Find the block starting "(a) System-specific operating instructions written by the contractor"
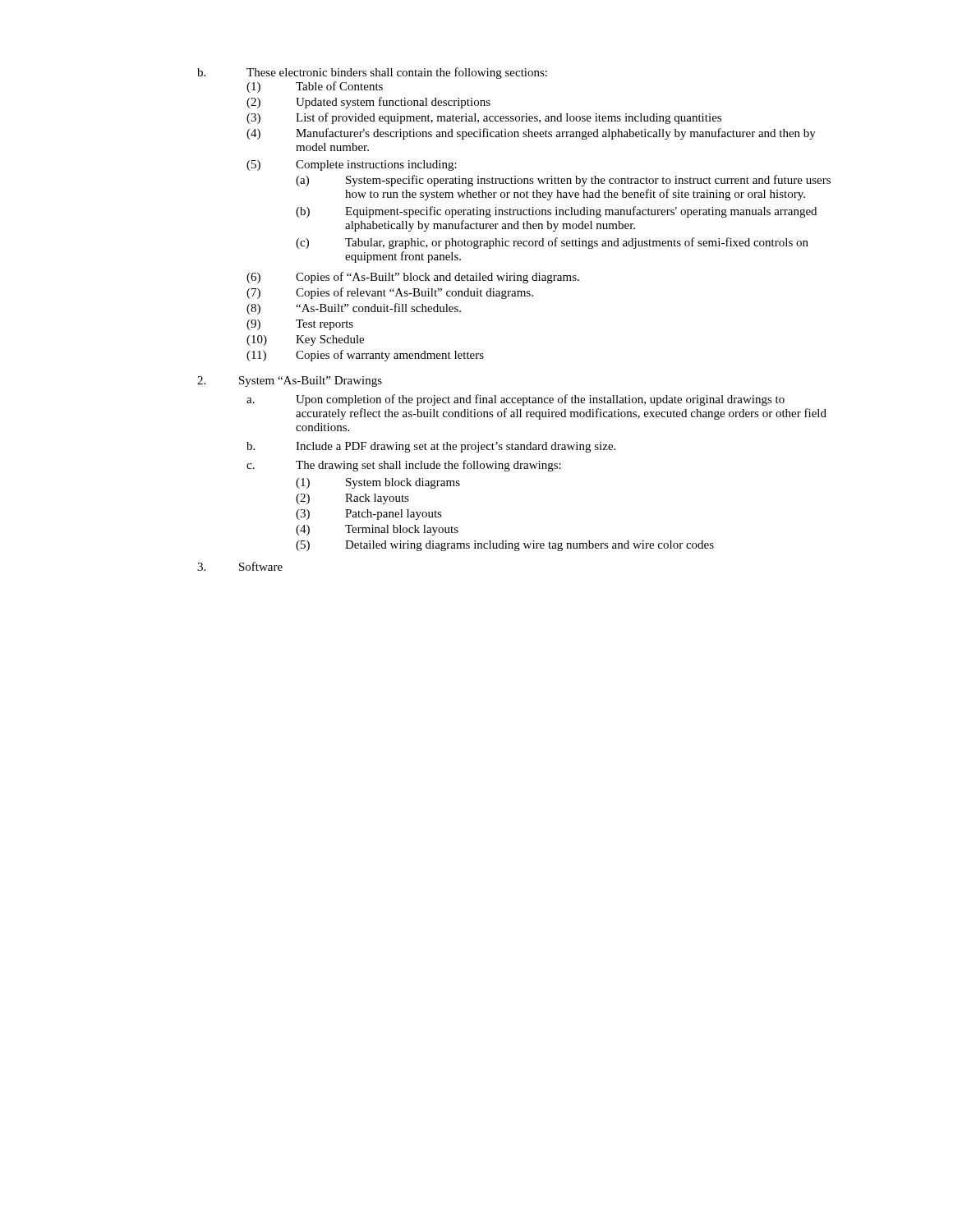953x1232 pixels. click(x=567, y=187)
